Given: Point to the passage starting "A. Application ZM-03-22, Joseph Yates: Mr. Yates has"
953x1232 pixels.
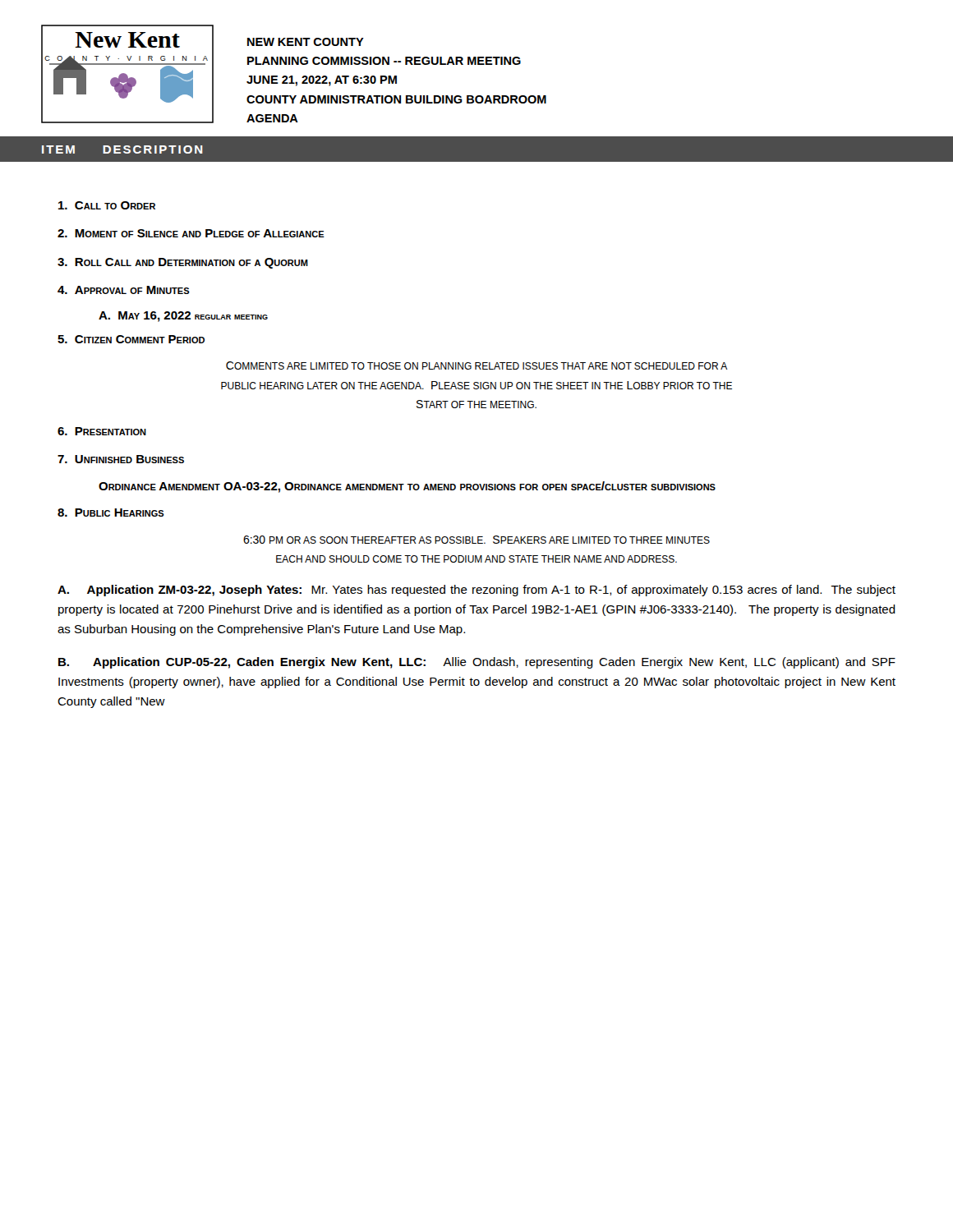Looking at the screenshot, I should [476, 609].
